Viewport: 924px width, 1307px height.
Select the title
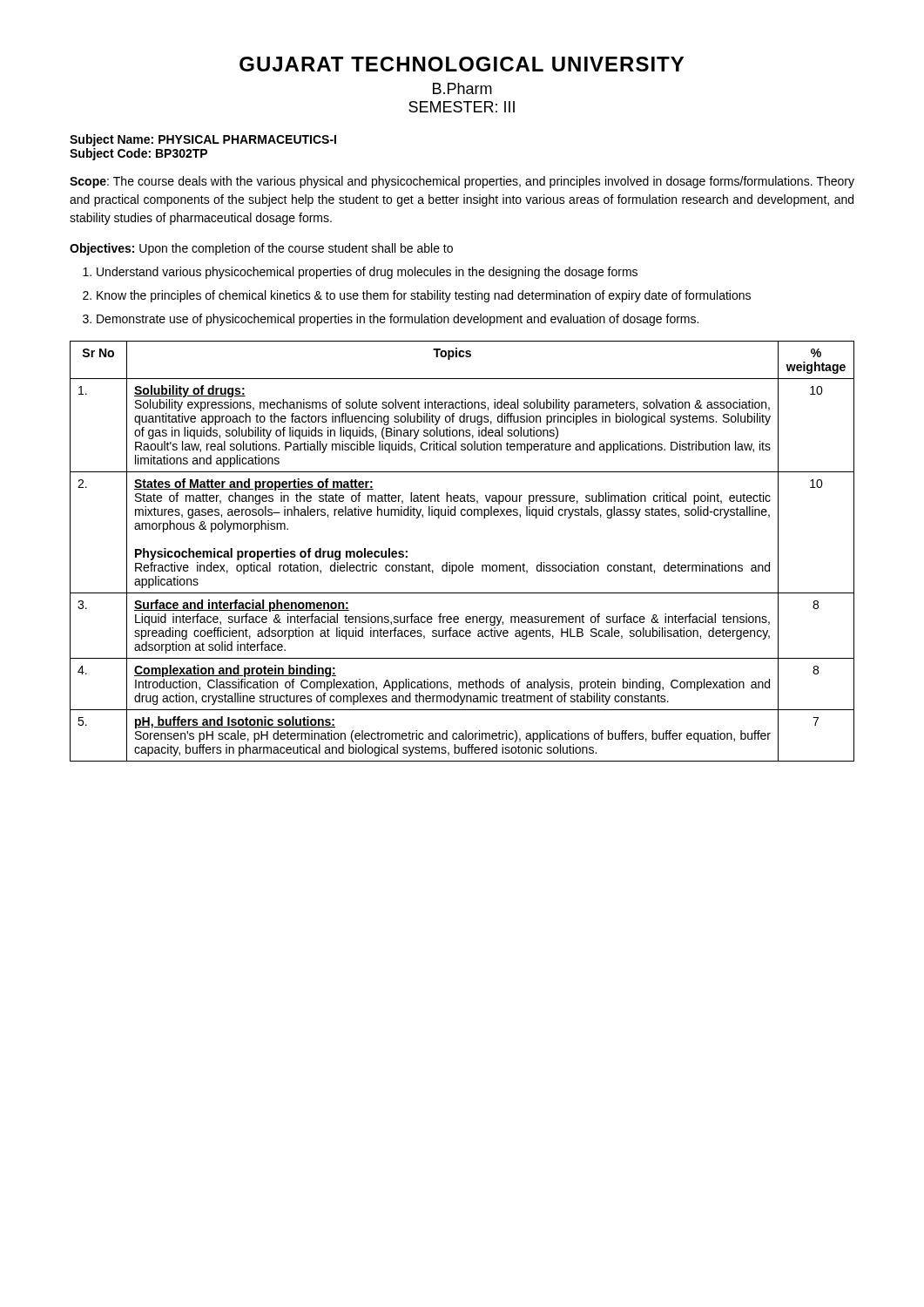462,84
